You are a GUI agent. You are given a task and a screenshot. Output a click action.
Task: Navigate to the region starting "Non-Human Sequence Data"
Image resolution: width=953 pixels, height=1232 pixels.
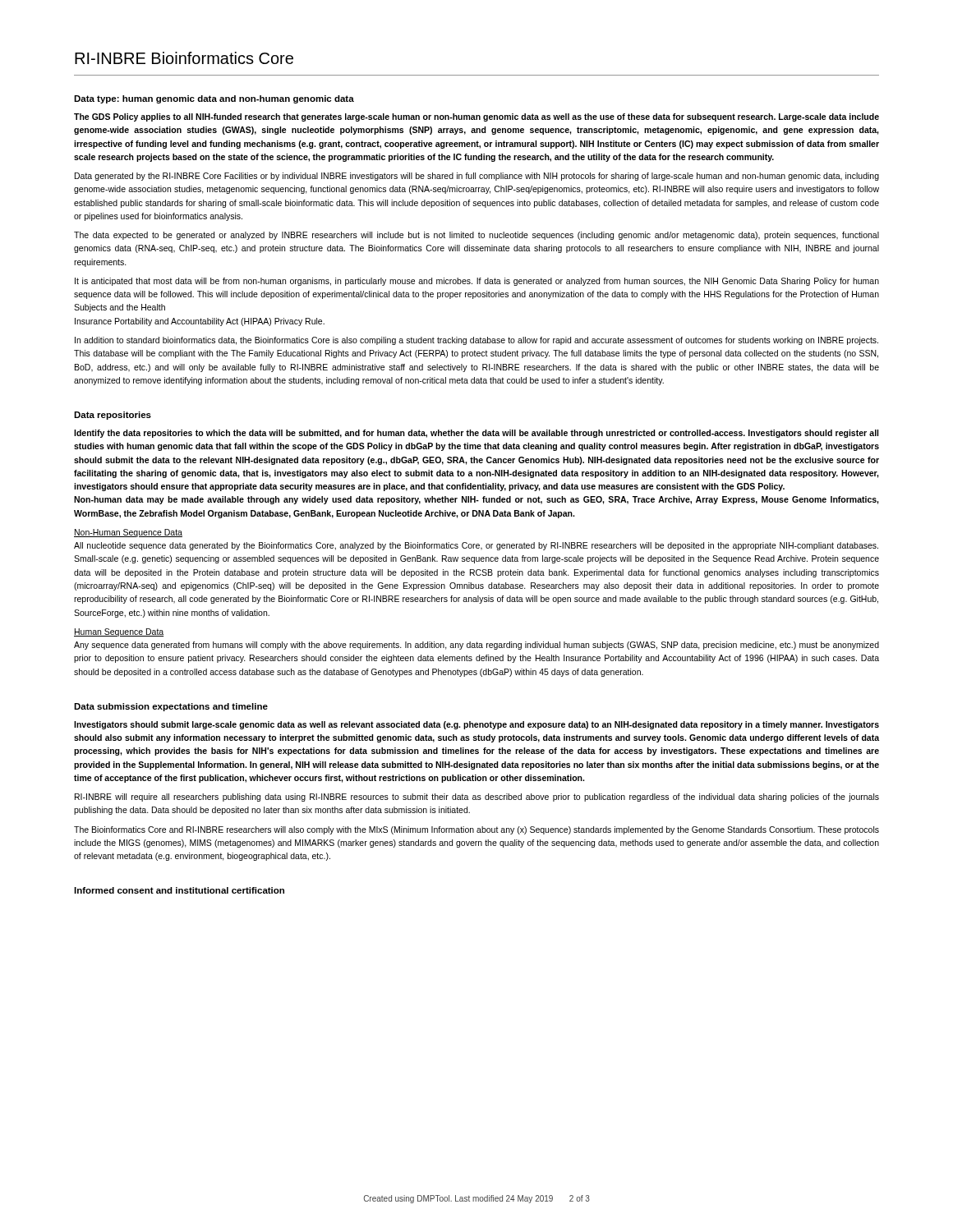[476, 572]
